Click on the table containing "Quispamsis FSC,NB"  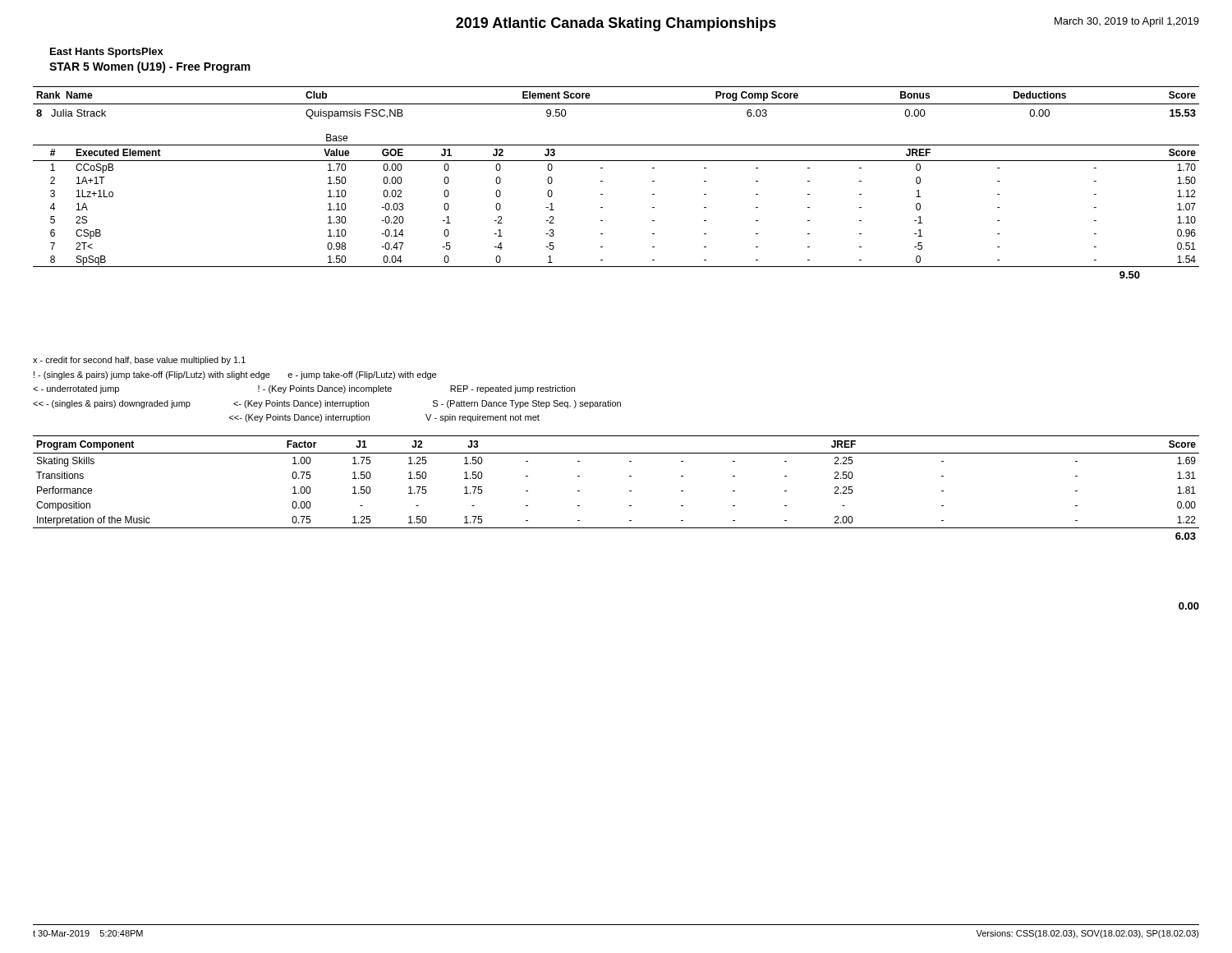(616, 104)
